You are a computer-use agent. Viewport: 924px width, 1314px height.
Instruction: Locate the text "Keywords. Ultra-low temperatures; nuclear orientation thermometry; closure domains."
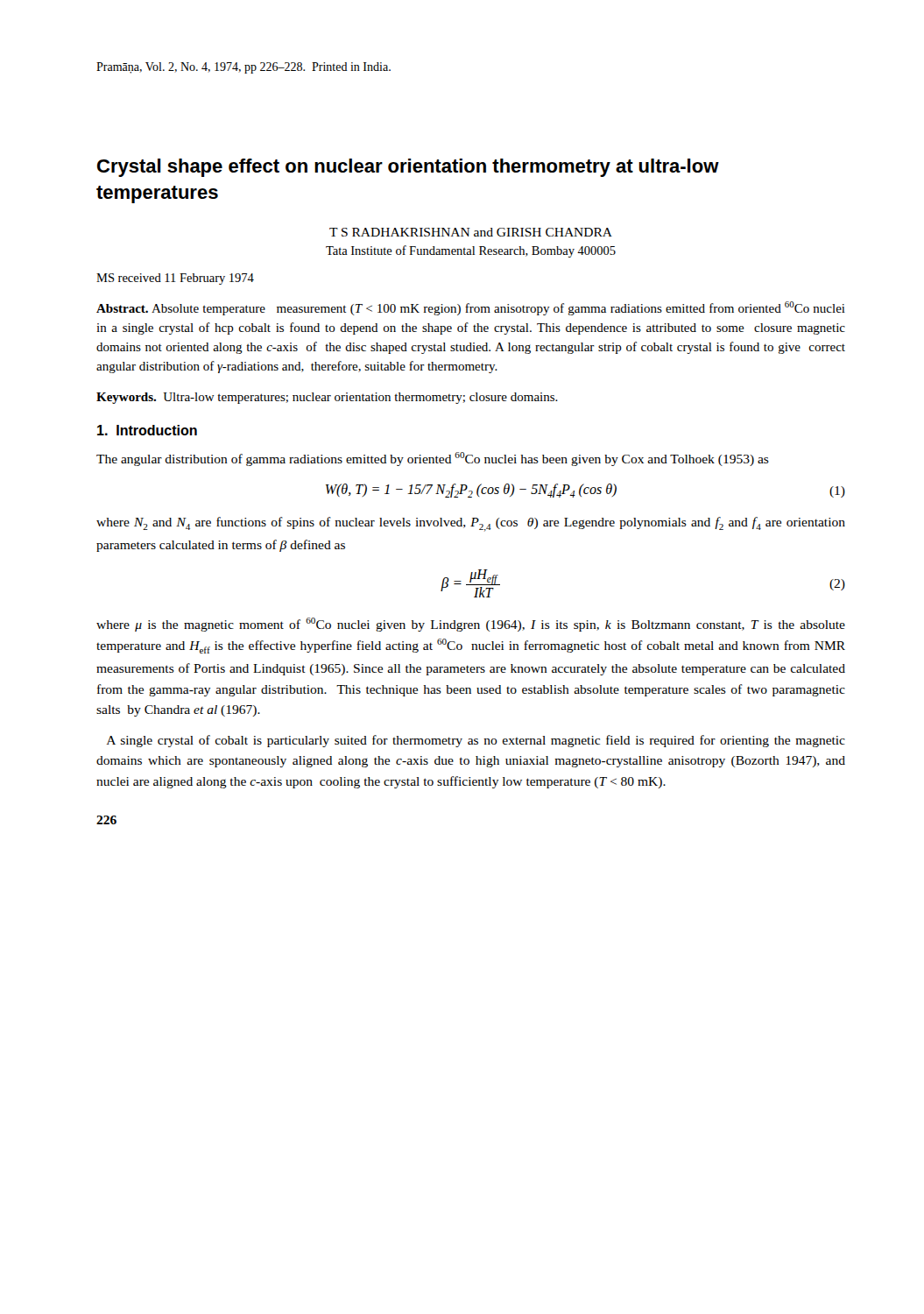coord(471,398)
